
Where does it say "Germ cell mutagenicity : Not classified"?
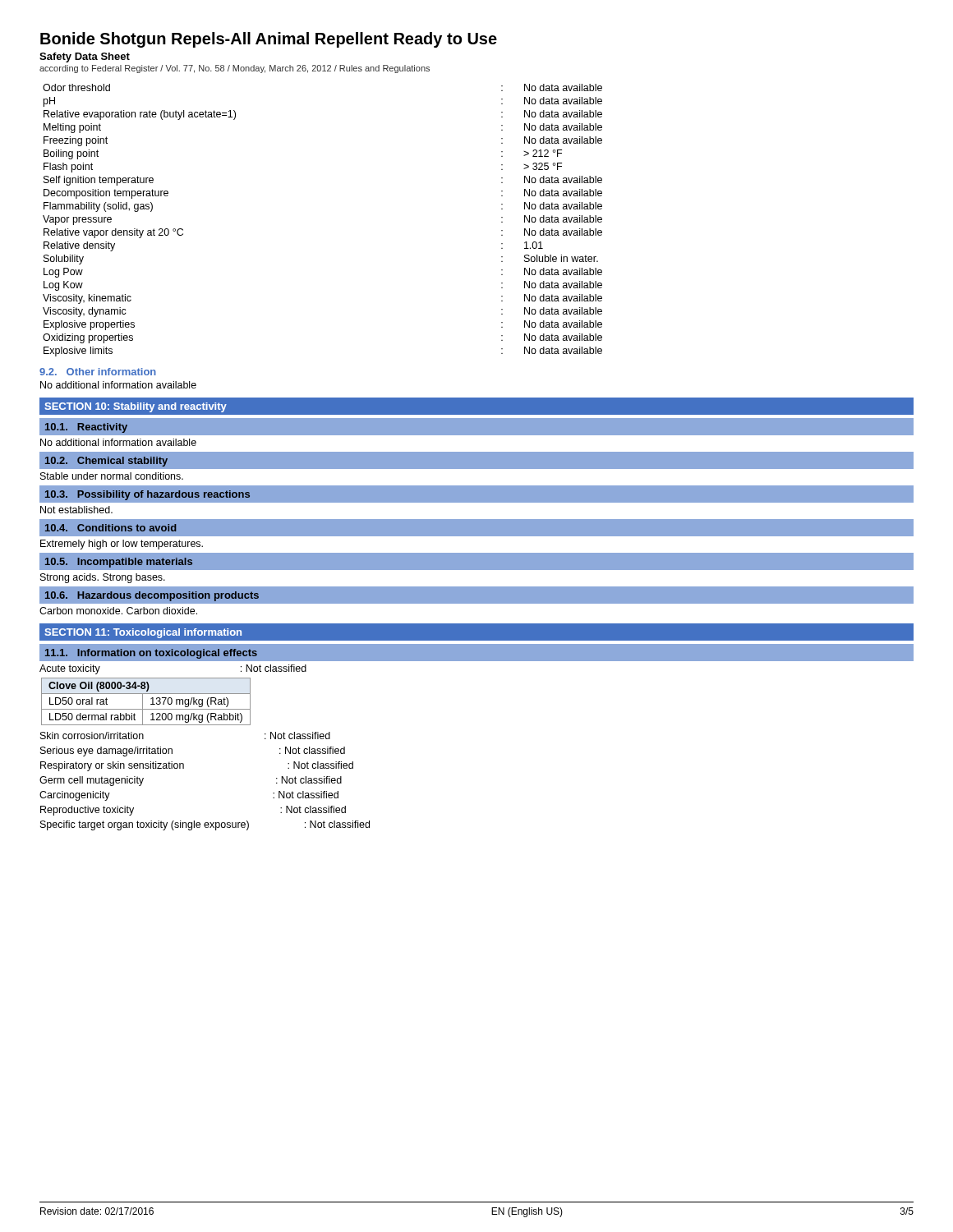(x=91, y=781)
